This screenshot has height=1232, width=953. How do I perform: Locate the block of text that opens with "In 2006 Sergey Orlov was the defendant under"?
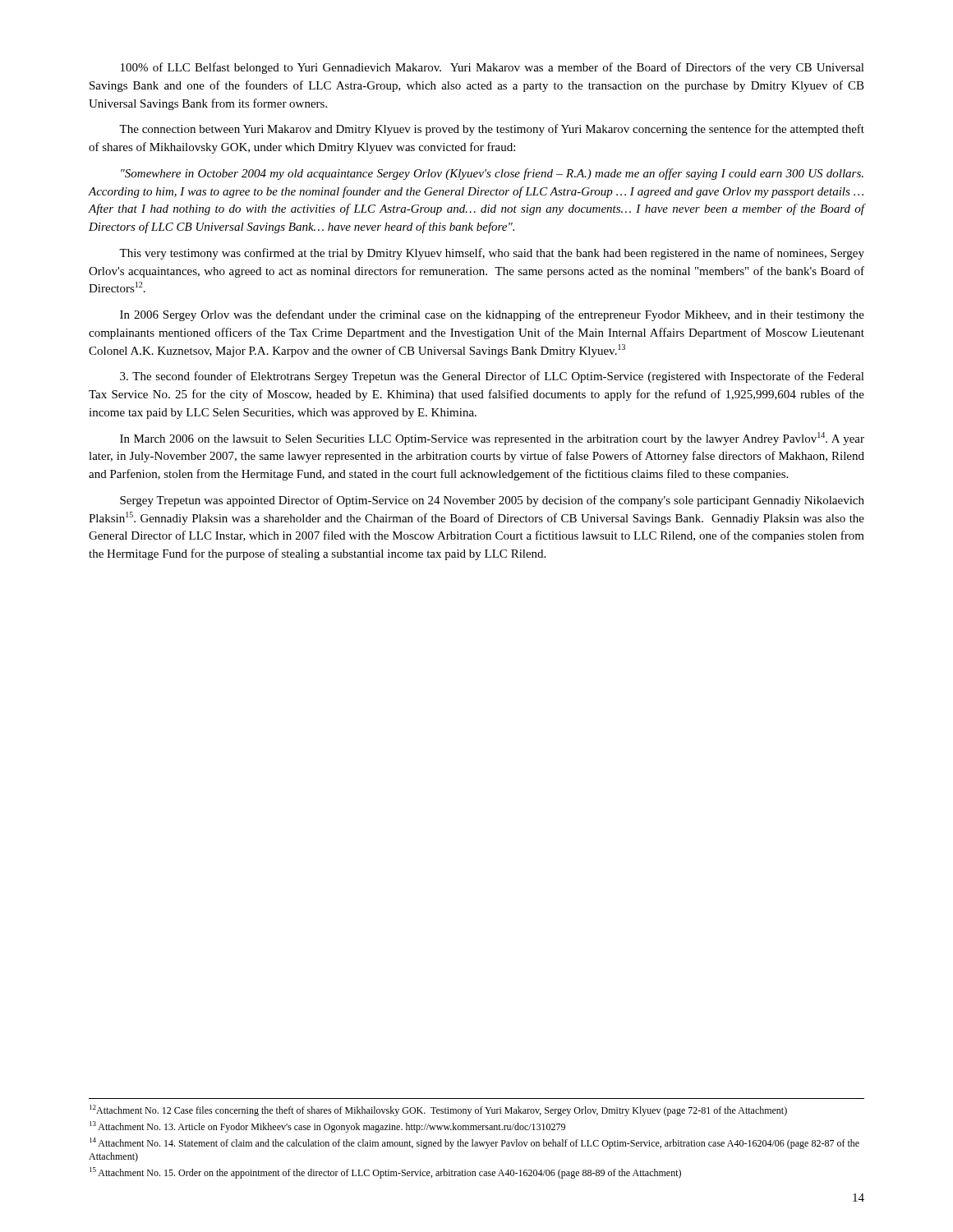476,333
